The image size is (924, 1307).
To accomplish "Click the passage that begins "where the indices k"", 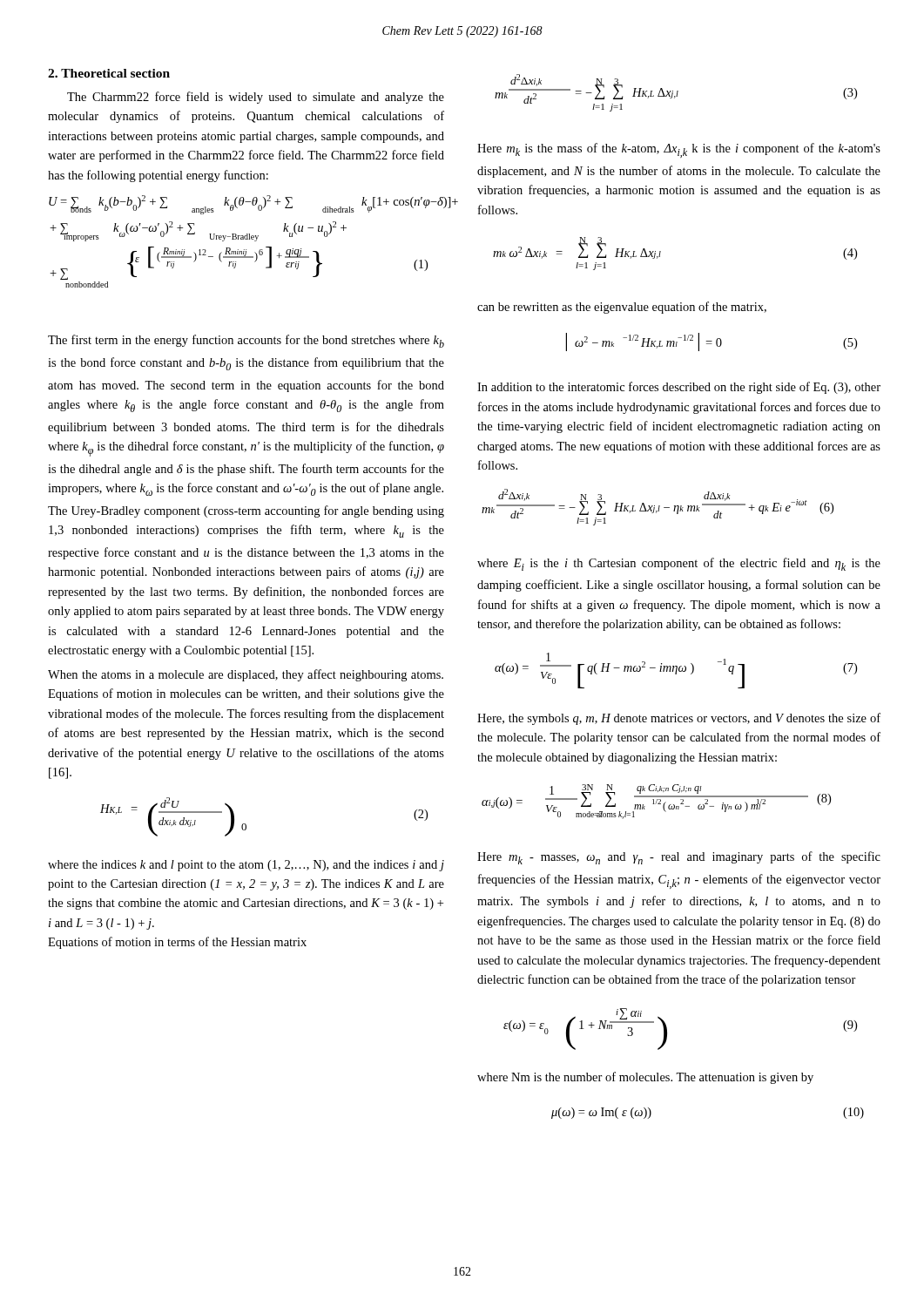I will tap(246, 903).
